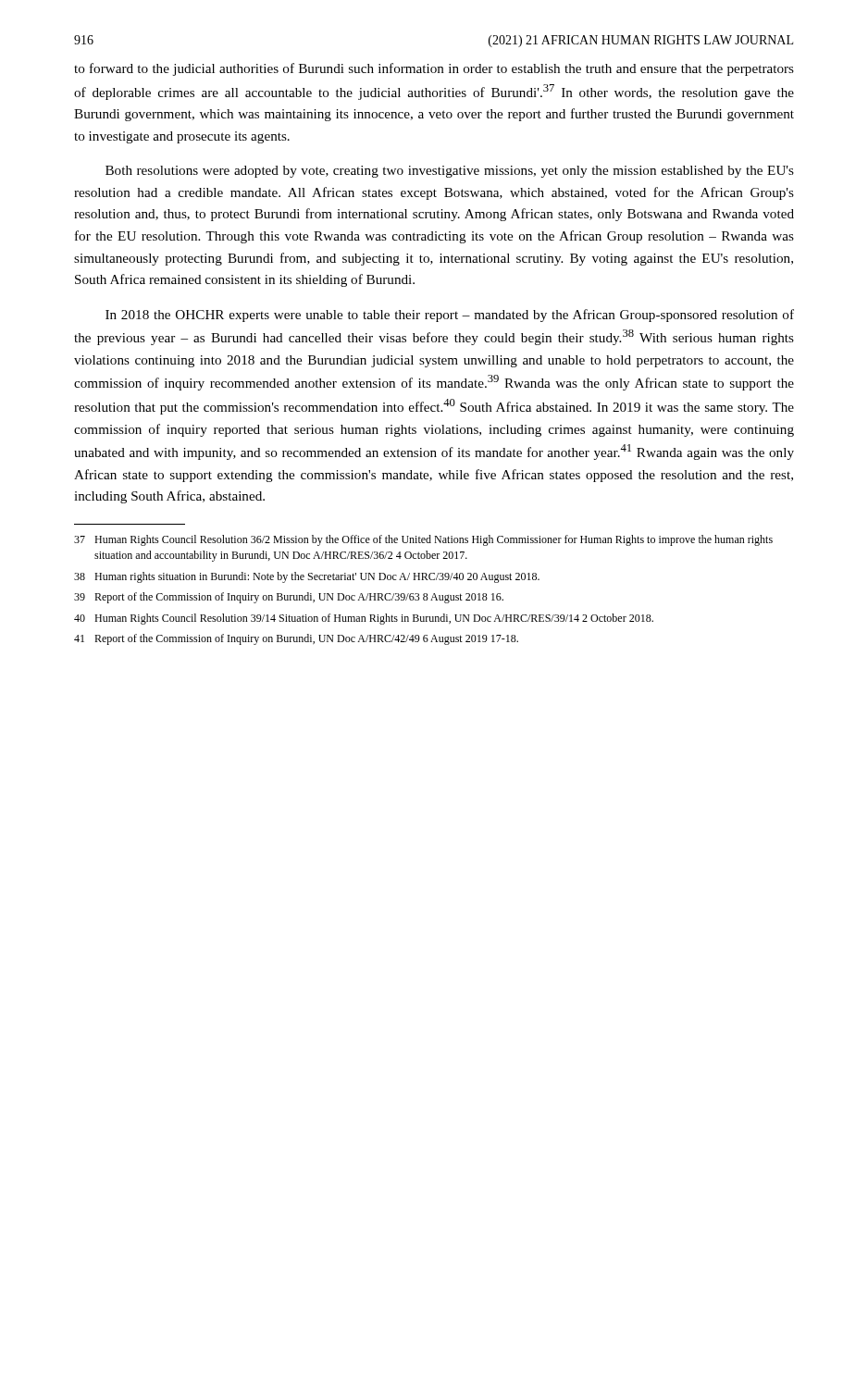
Task: Find the footnote that says "37 Human Rights Council"
Action: (x=434, y=548)
